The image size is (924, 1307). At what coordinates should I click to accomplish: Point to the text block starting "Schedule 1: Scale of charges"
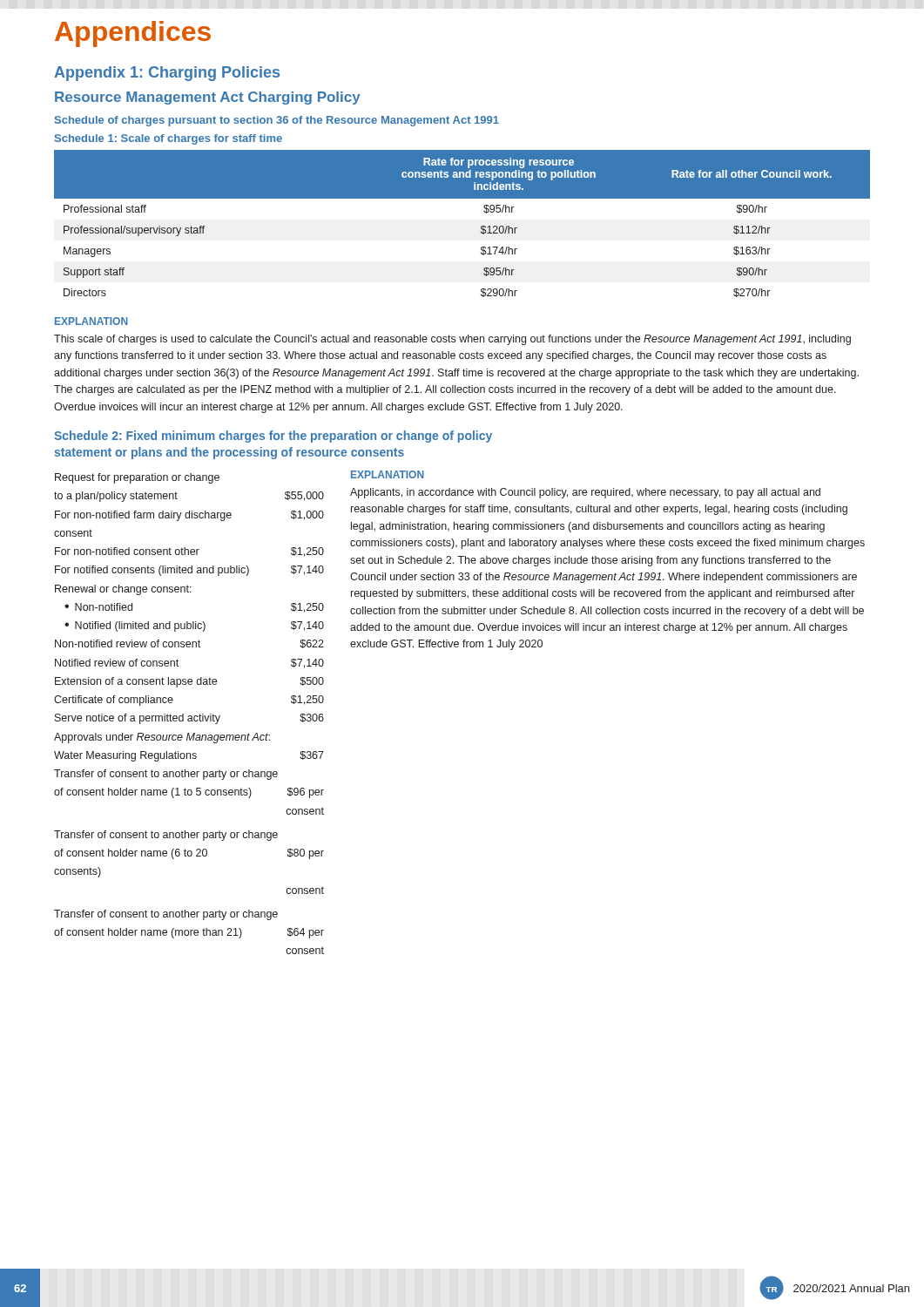(462, 138)
